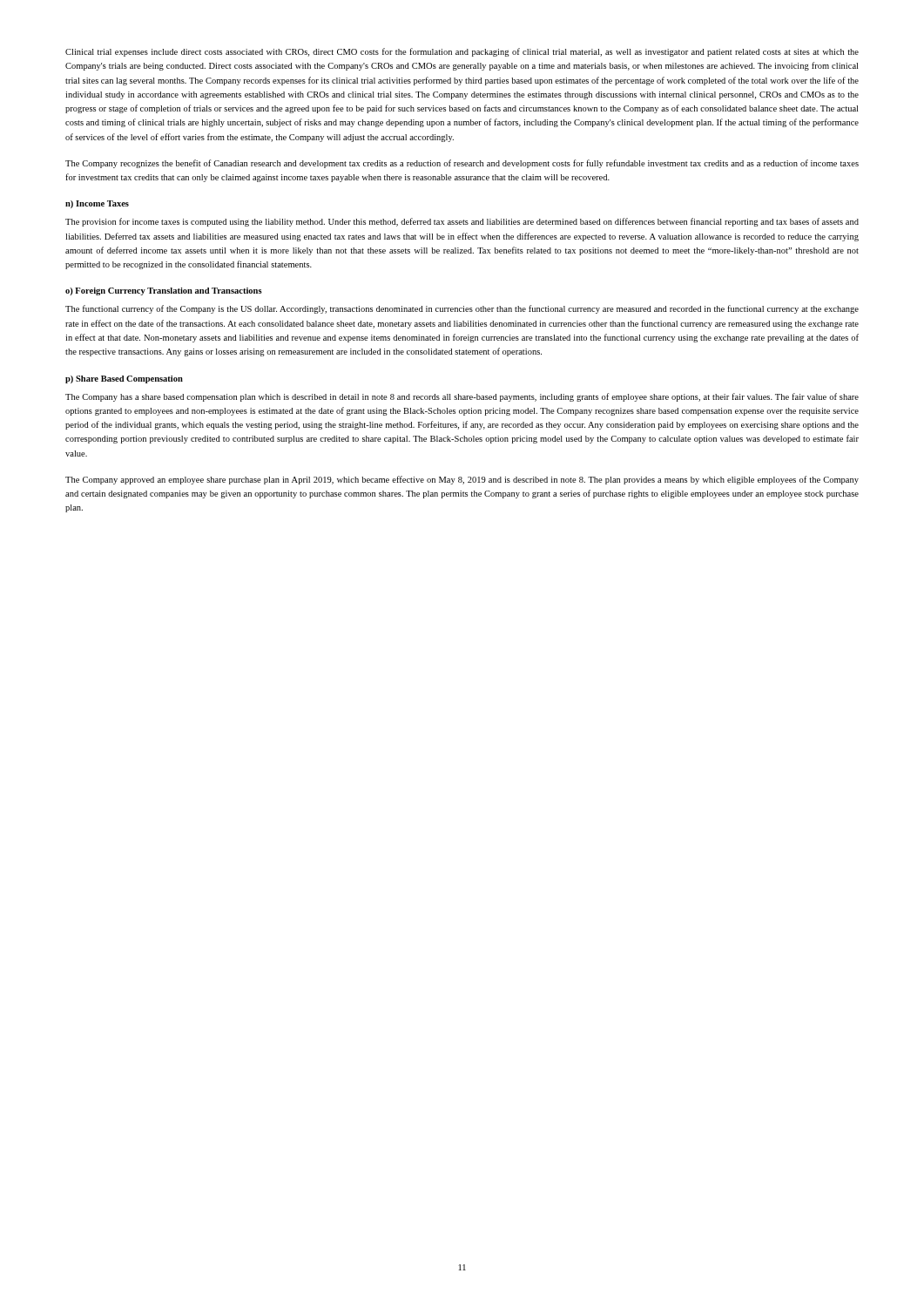Click on the text block with the text "The Company approved an employee share purchase plan"
Screen dimensions: 1307x924
click(x=462, y=494)
